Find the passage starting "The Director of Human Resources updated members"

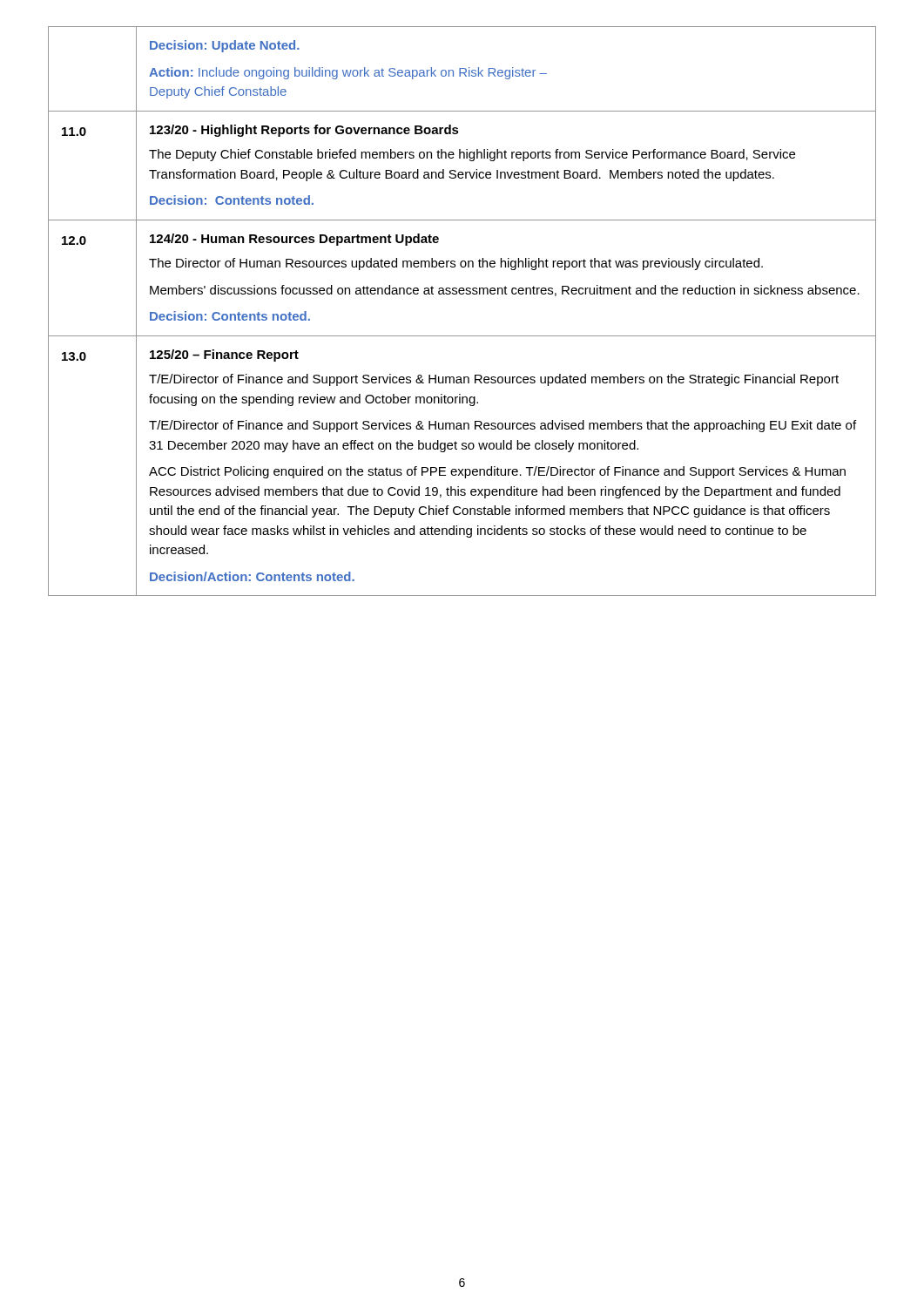(x=506, y=290)
